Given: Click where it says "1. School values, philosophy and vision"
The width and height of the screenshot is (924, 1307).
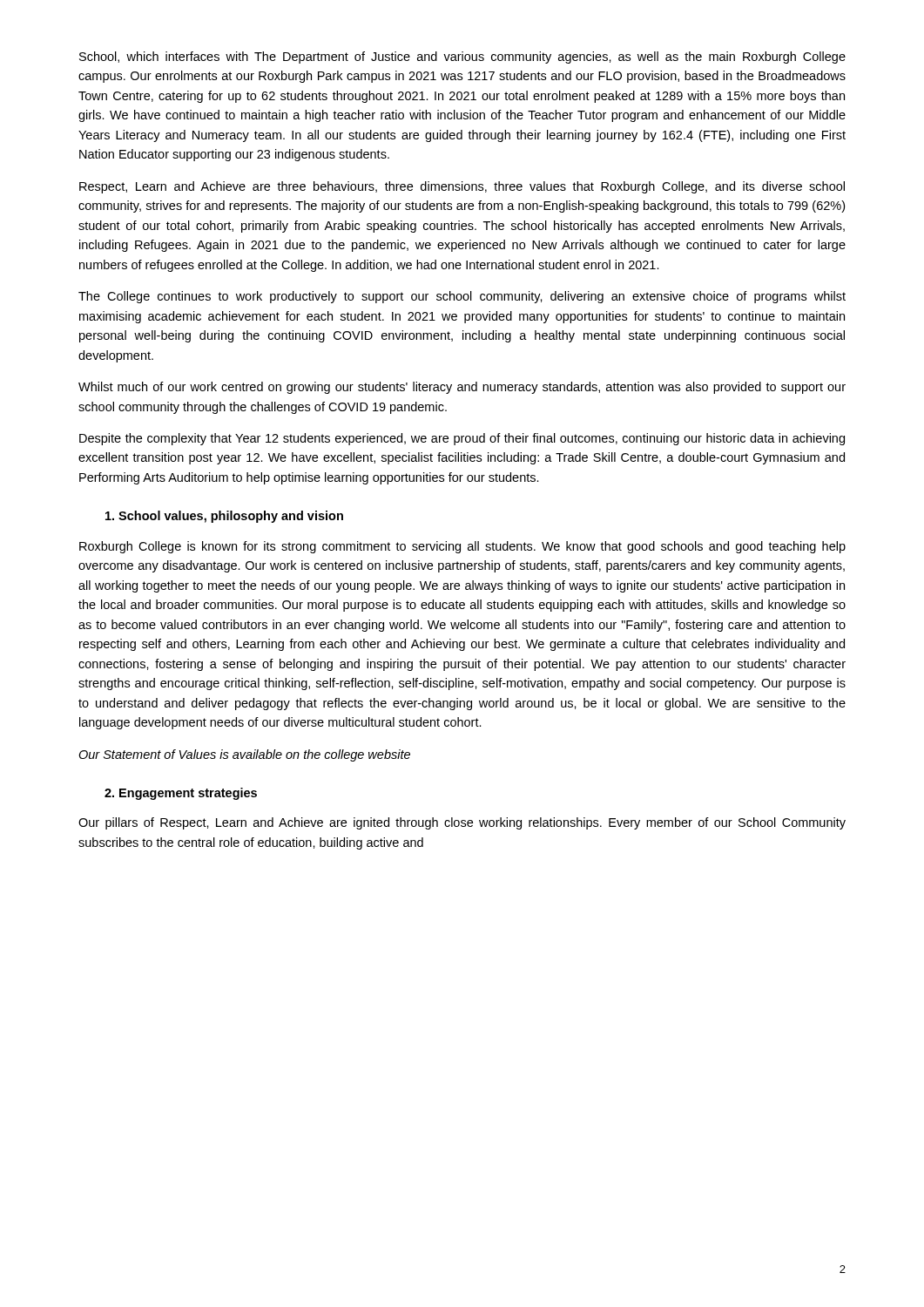Looking at the screenshot, I should 224,517.
